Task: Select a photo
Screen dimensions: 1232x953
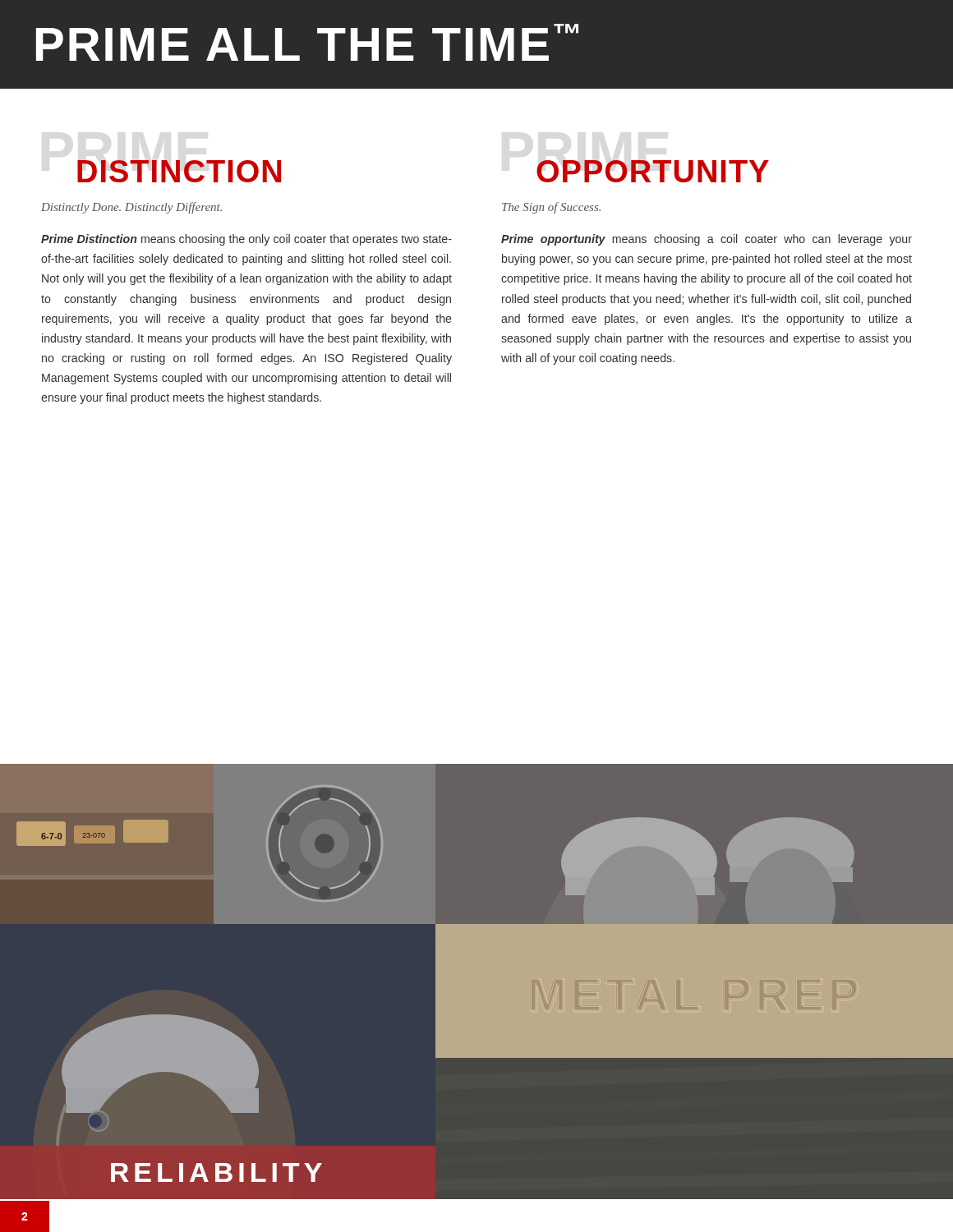Action: pos(476,981)
